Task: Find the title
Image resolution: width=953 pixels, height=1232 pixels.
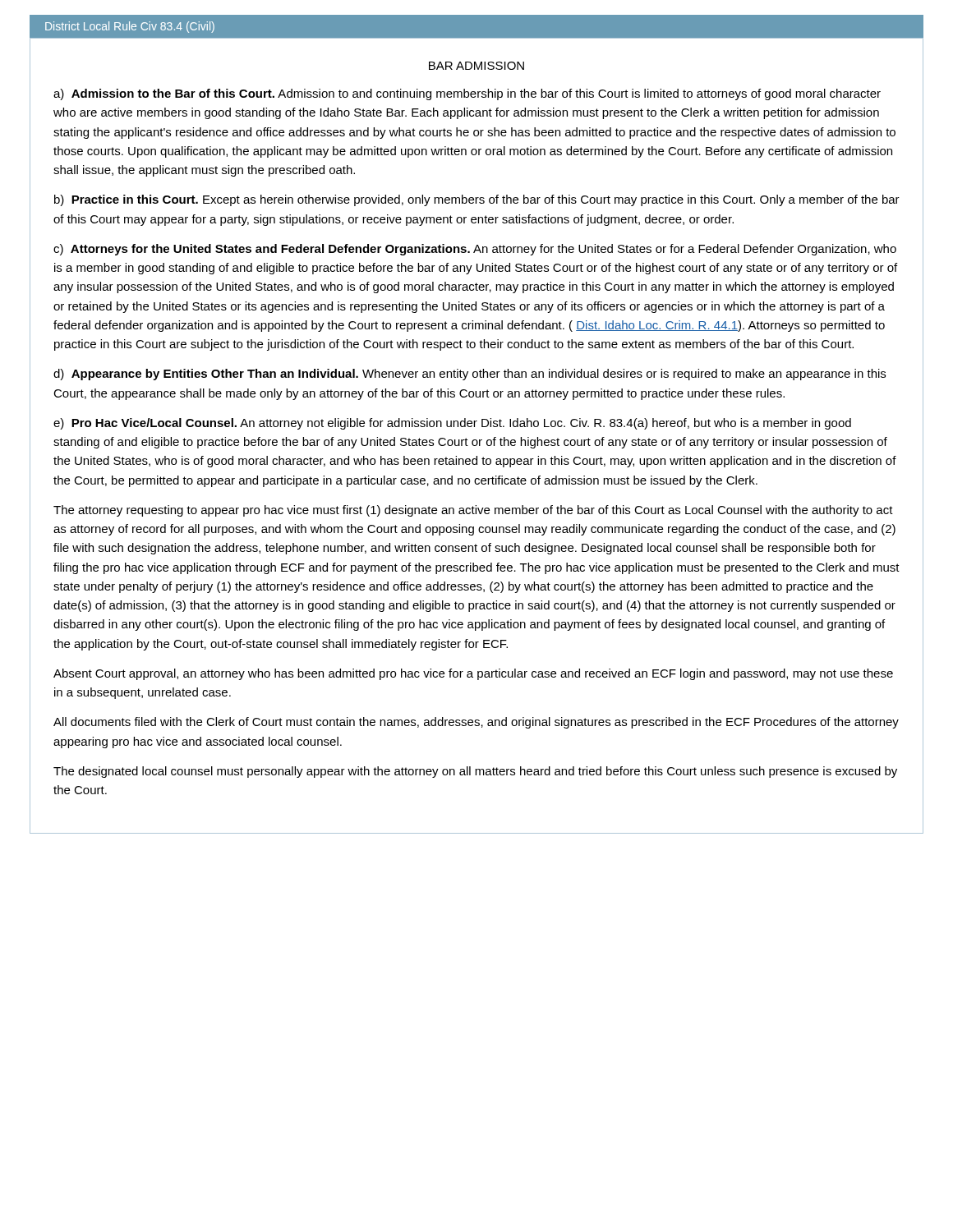Action: (476, 65)
